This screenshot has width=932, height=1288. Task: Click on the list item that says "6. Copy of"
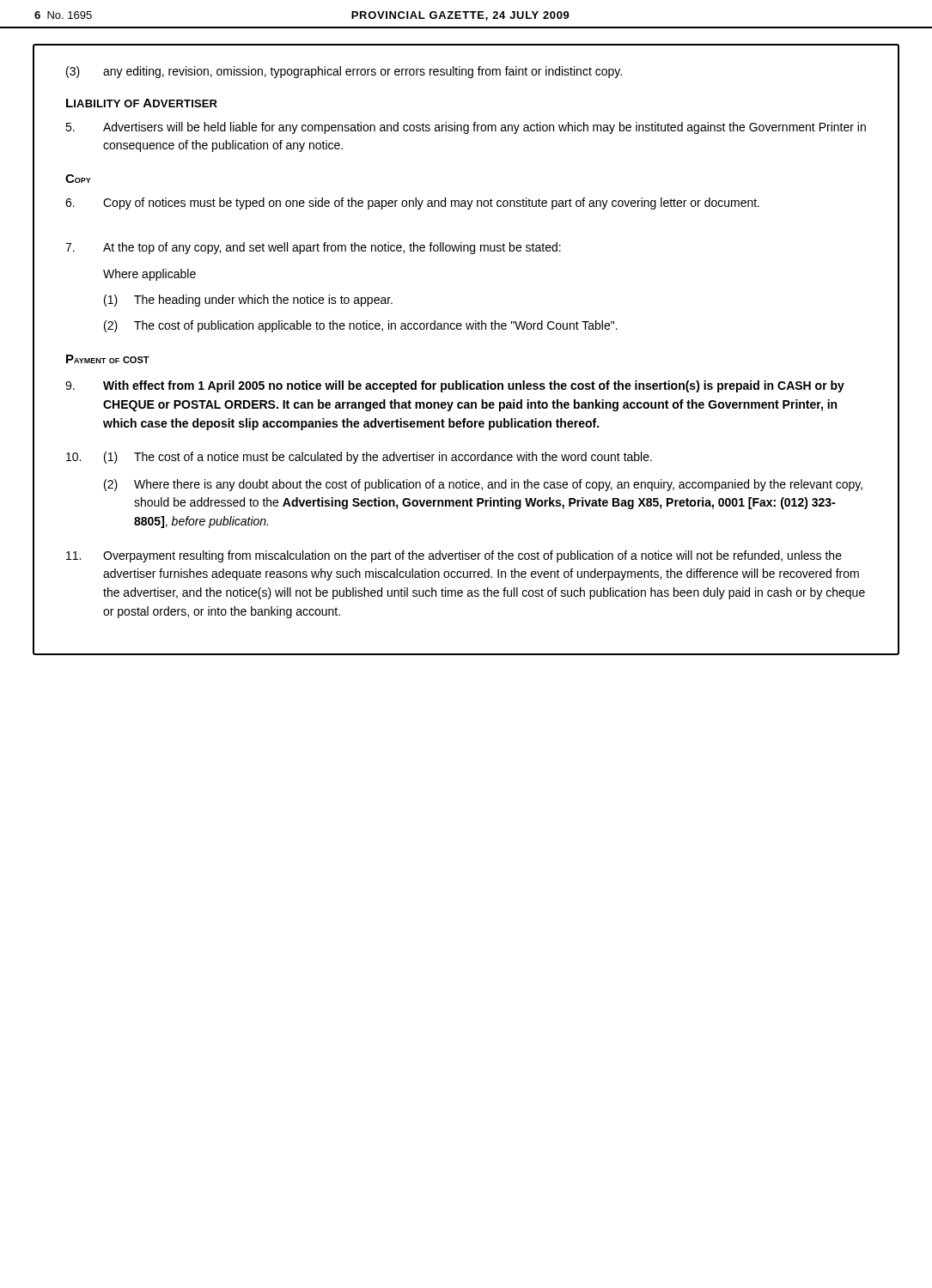pyautogui.click(x=466, y=203)
